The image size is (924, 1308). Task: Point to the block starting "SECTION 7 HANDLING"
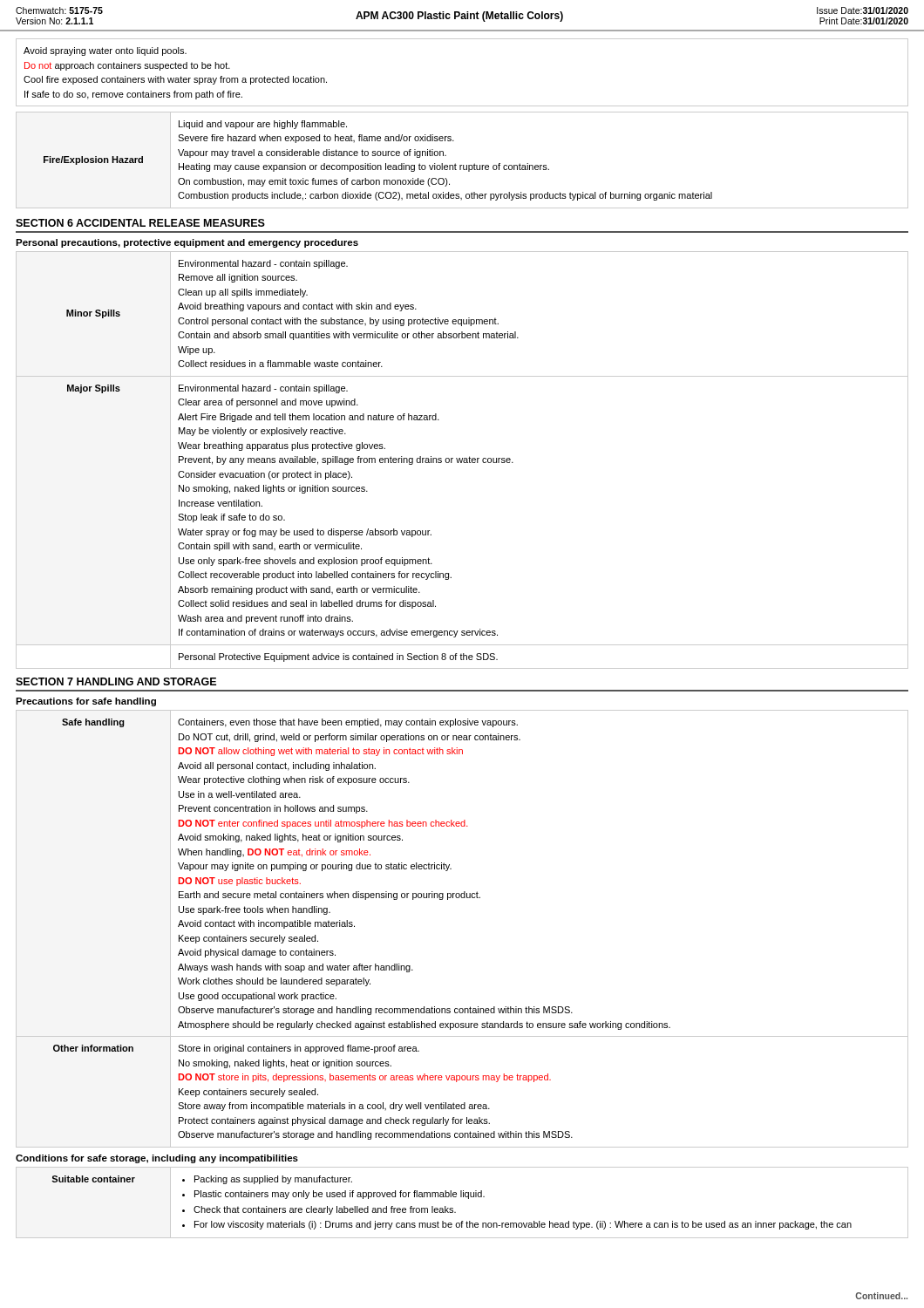[116, 682]
